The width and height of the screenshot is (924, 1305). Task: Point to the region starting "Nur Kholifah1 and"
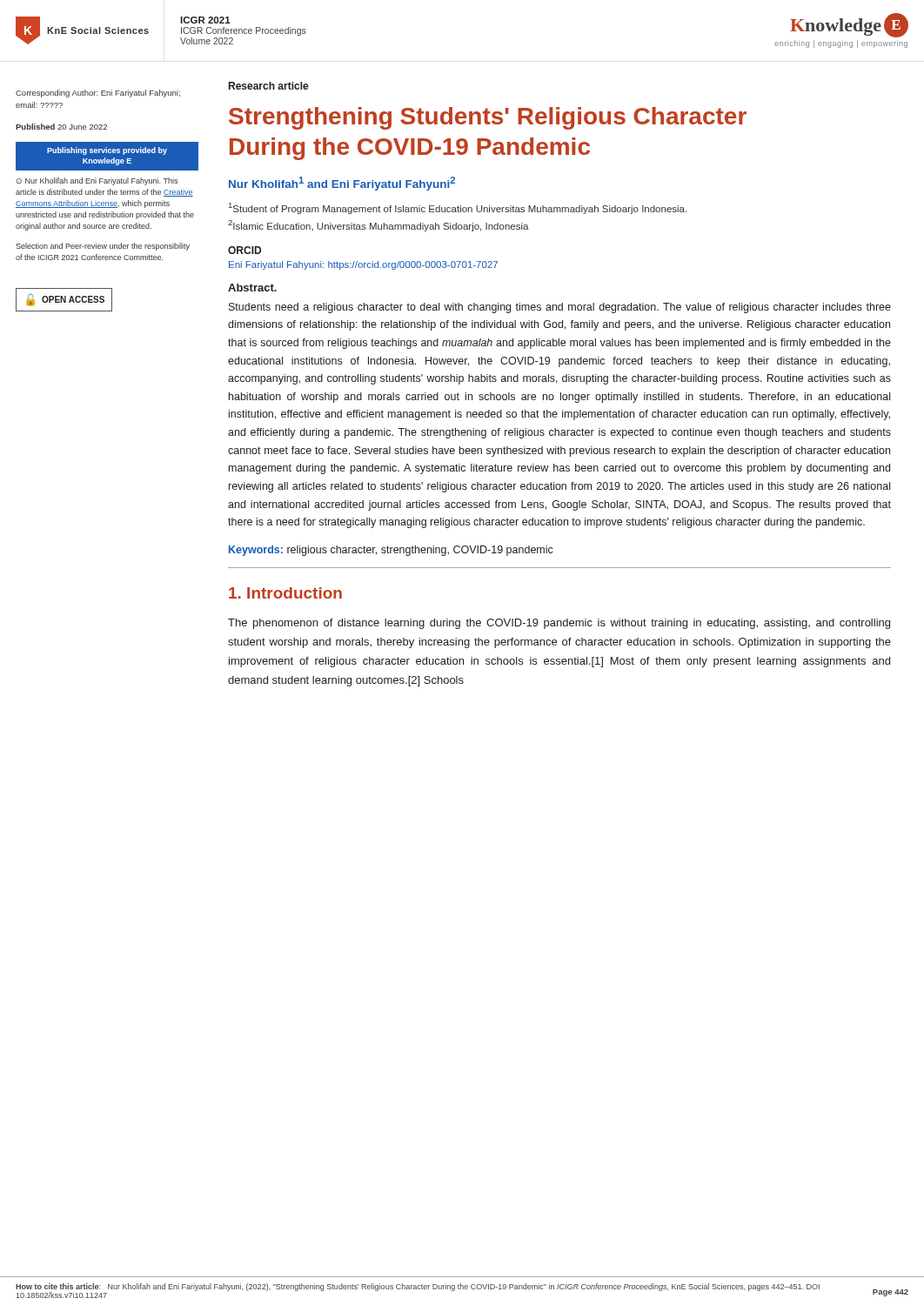point(342,182)
